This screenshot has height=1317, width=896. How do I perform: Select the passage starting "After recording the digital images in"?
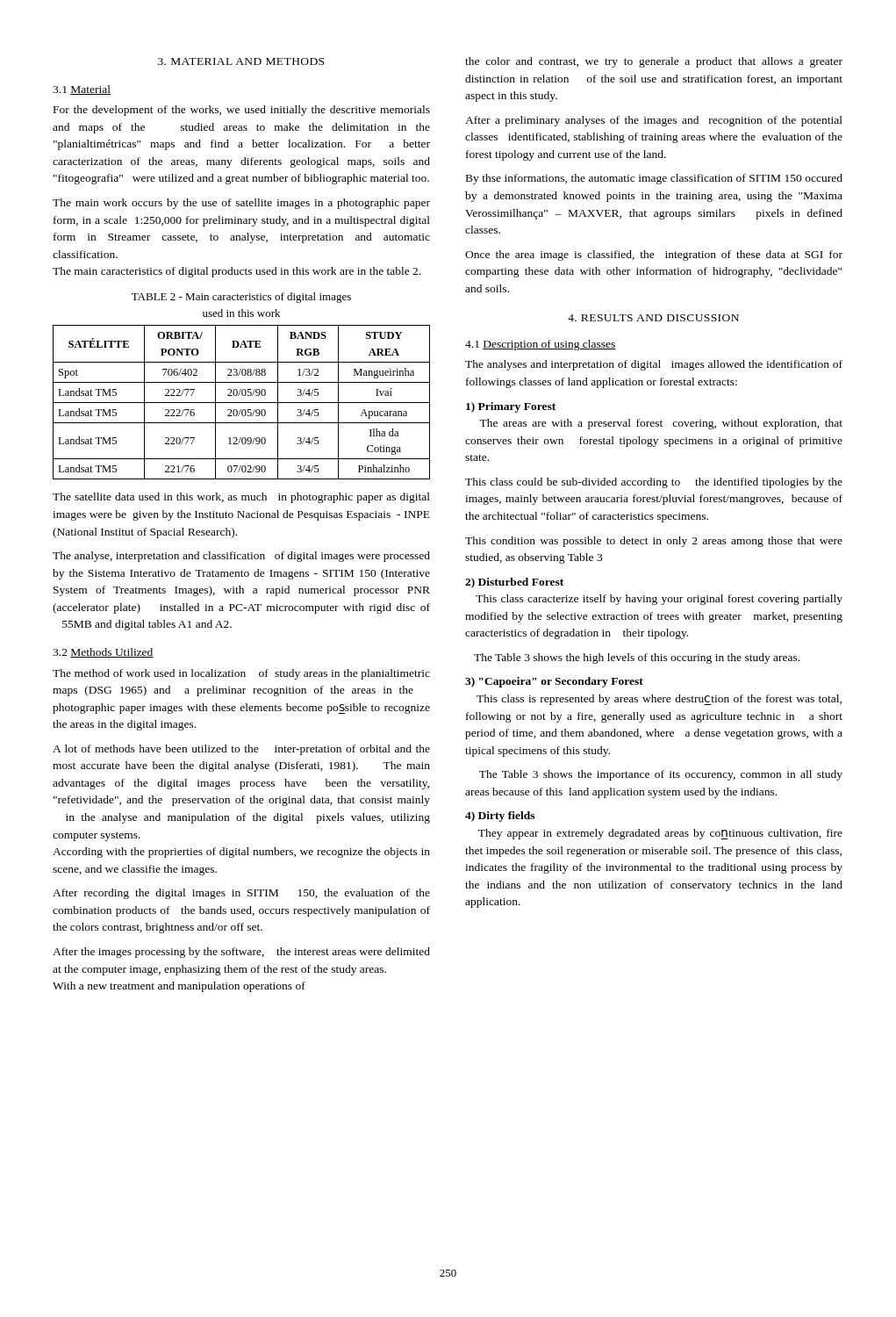click(241, 910)
